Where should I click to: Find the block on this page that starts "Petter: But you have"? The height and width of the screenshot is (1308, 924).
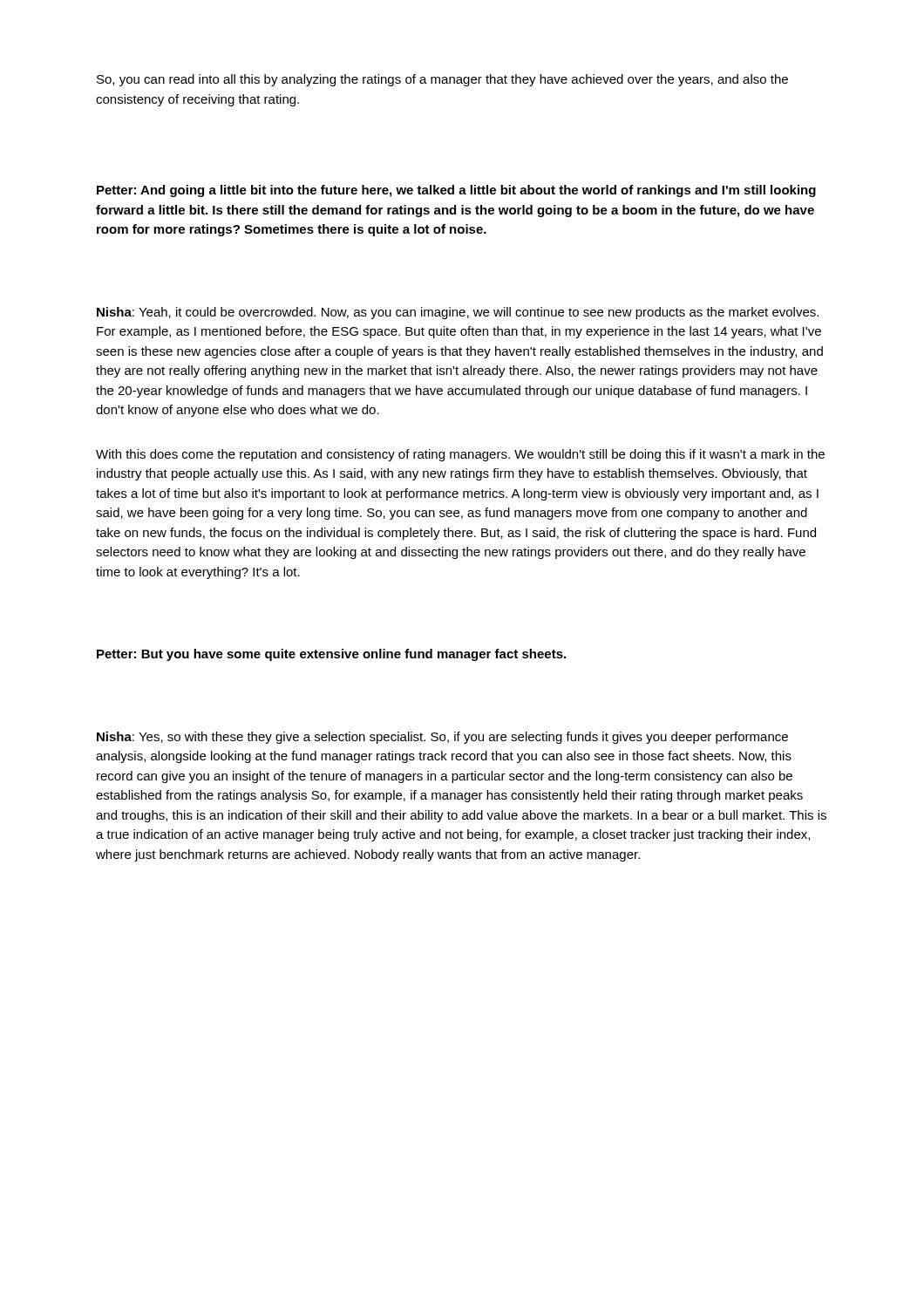point(462,654)
